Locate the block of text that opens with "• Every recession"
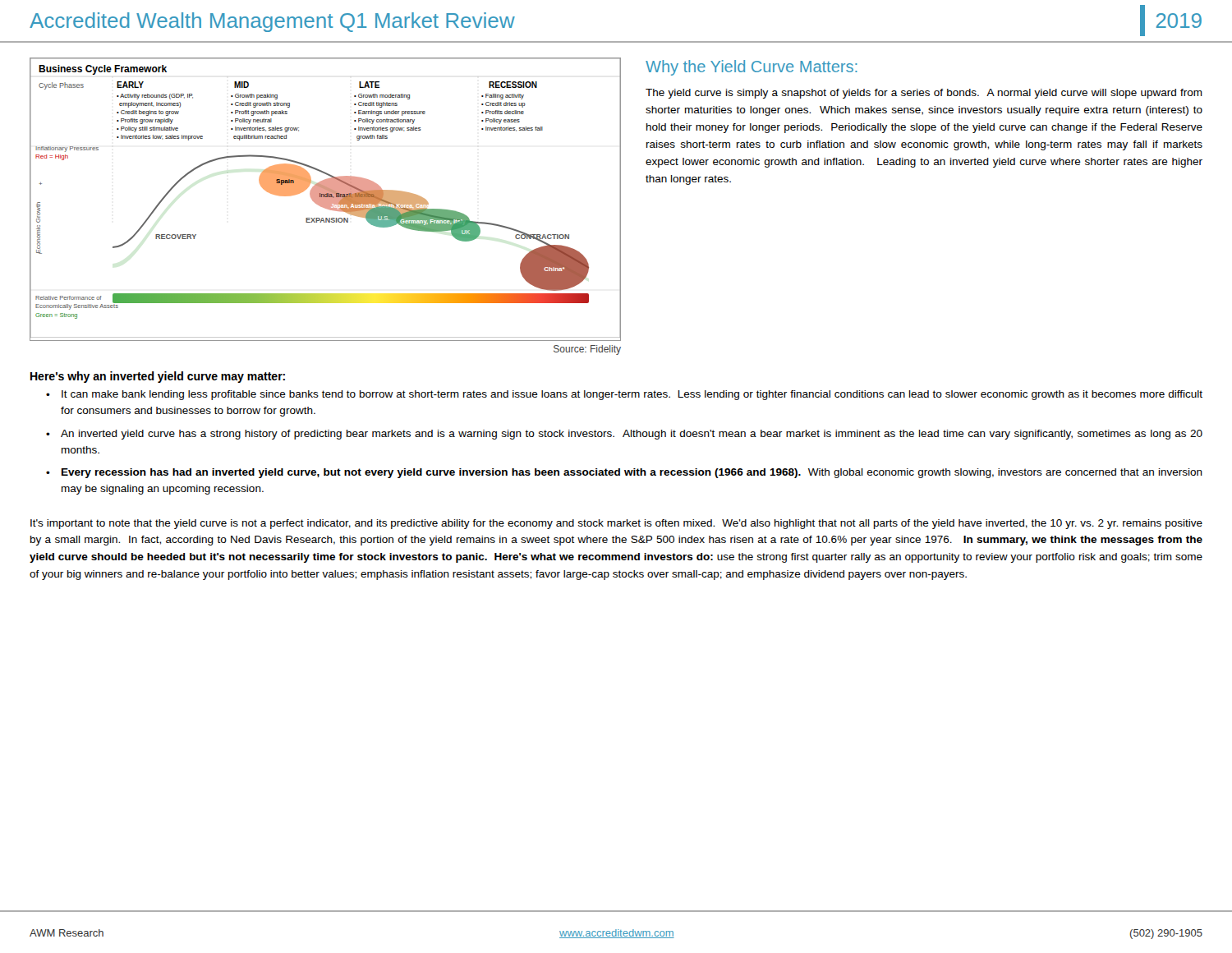The image size is (1232, 953). (x=624, y=481)
